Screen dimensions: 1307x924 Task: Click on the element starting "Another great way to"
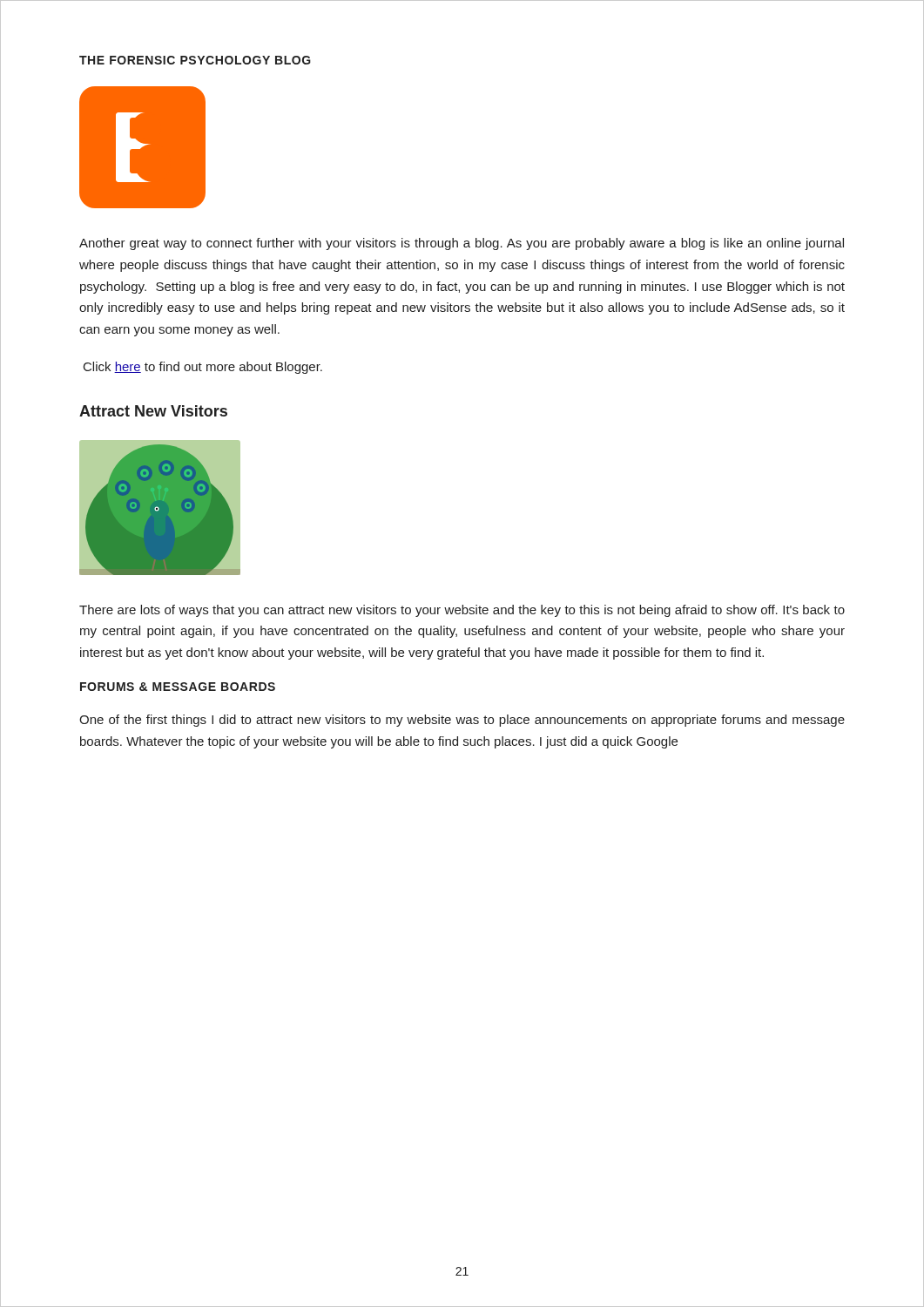point(462,286)
